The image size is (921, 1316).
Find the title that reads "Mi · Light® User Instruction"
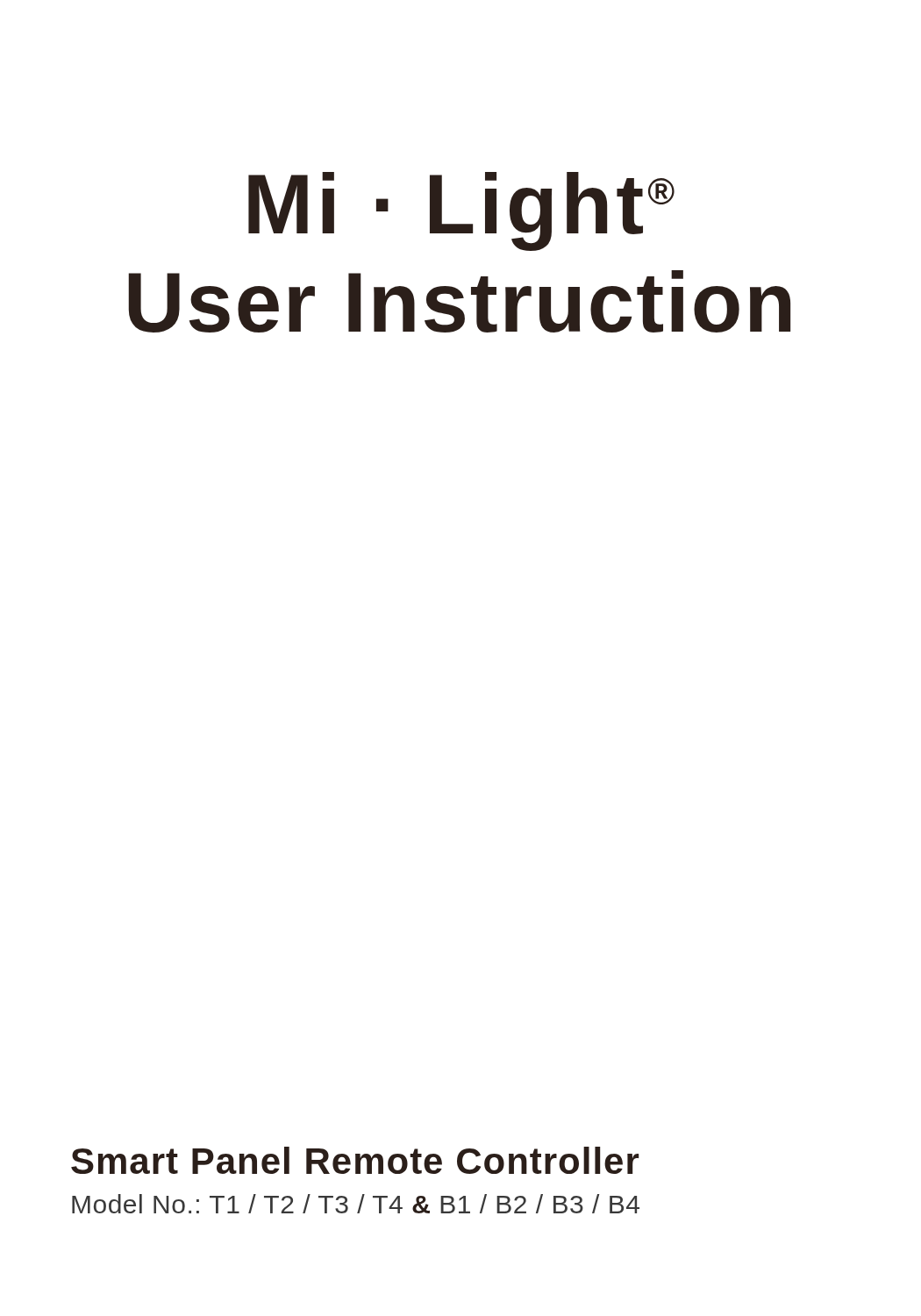[460, 254]
